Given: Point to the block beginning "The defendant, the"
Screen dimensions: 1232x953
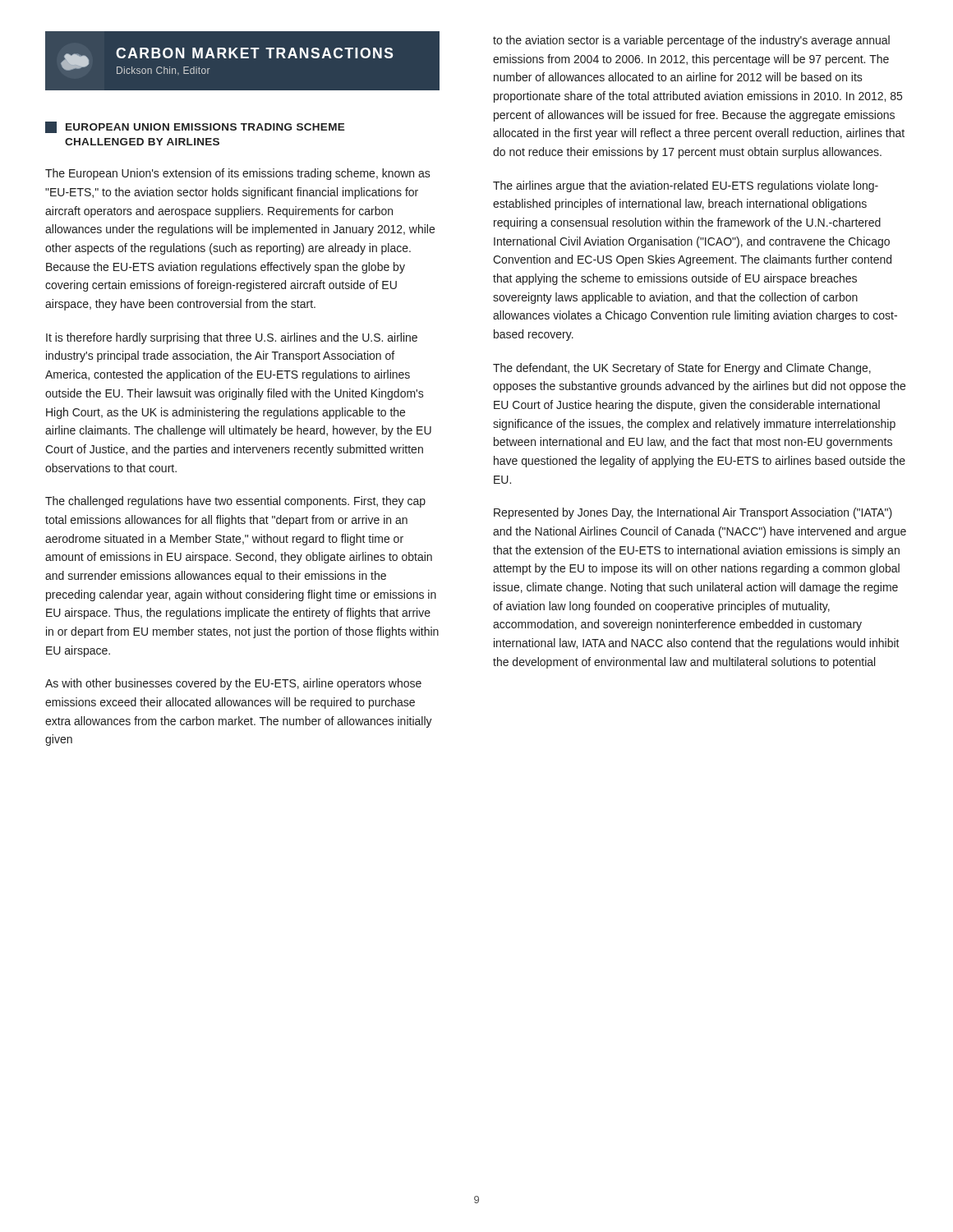Looking at the screenshot, I should click(x=699, y=424).
